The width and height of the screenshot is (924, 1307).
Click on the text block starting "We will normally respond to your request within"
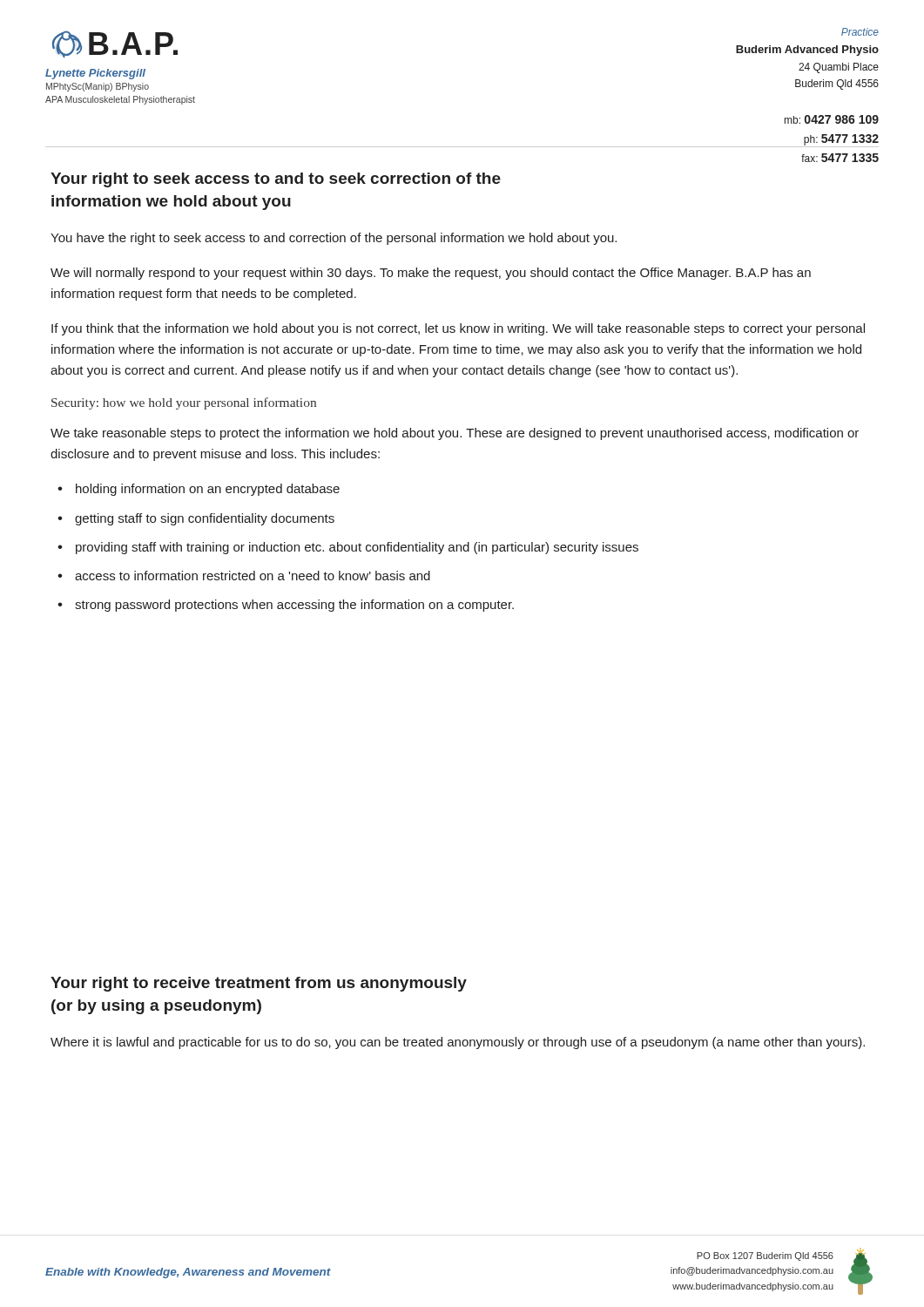coord(431,283)
